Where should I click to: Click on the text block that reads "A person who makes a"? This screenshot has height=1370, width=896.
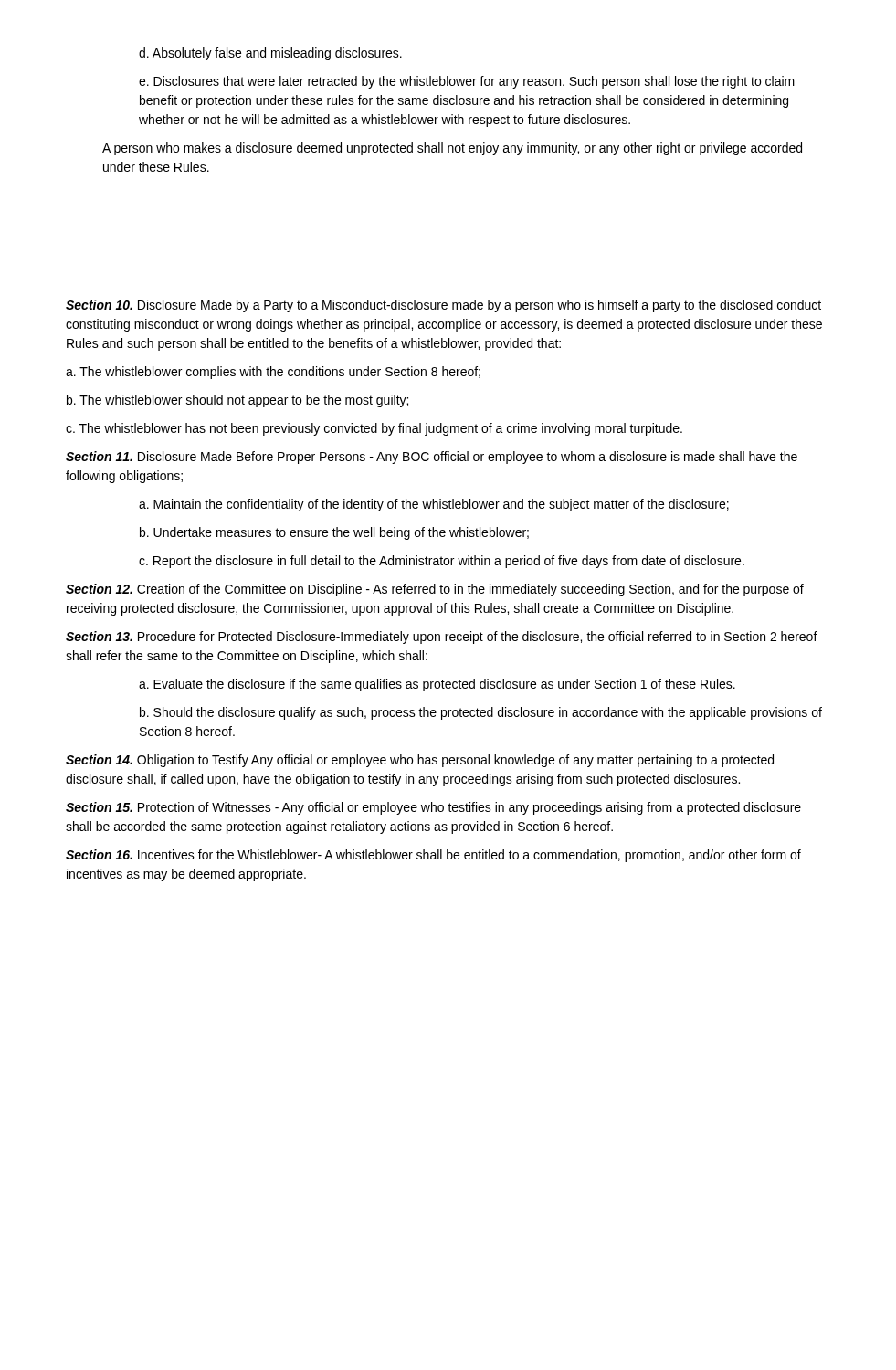pos(453,158)
